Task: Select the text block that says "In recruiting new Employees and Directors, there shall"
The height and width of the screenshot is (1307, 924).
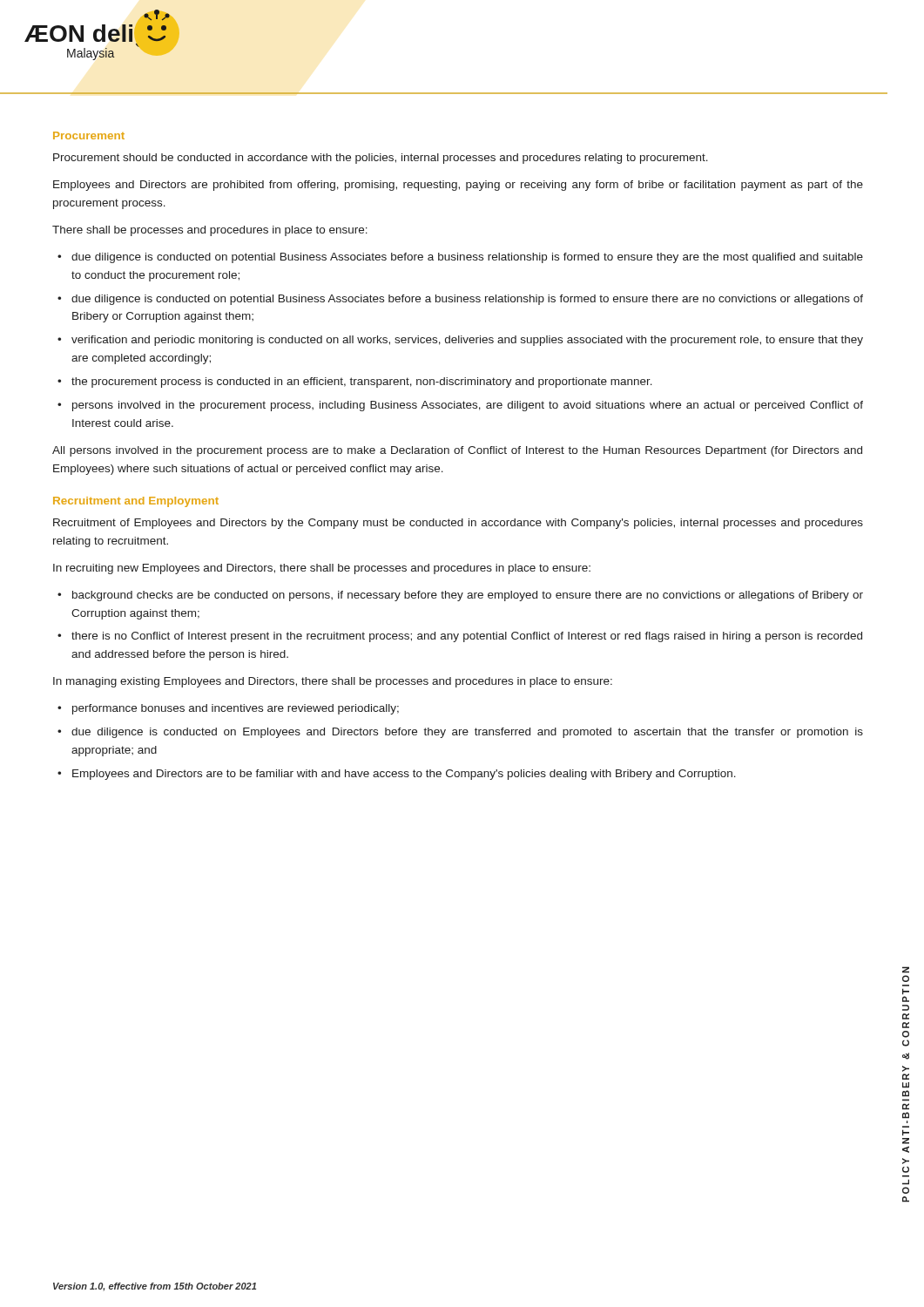Action: click(x=322, y=567)
